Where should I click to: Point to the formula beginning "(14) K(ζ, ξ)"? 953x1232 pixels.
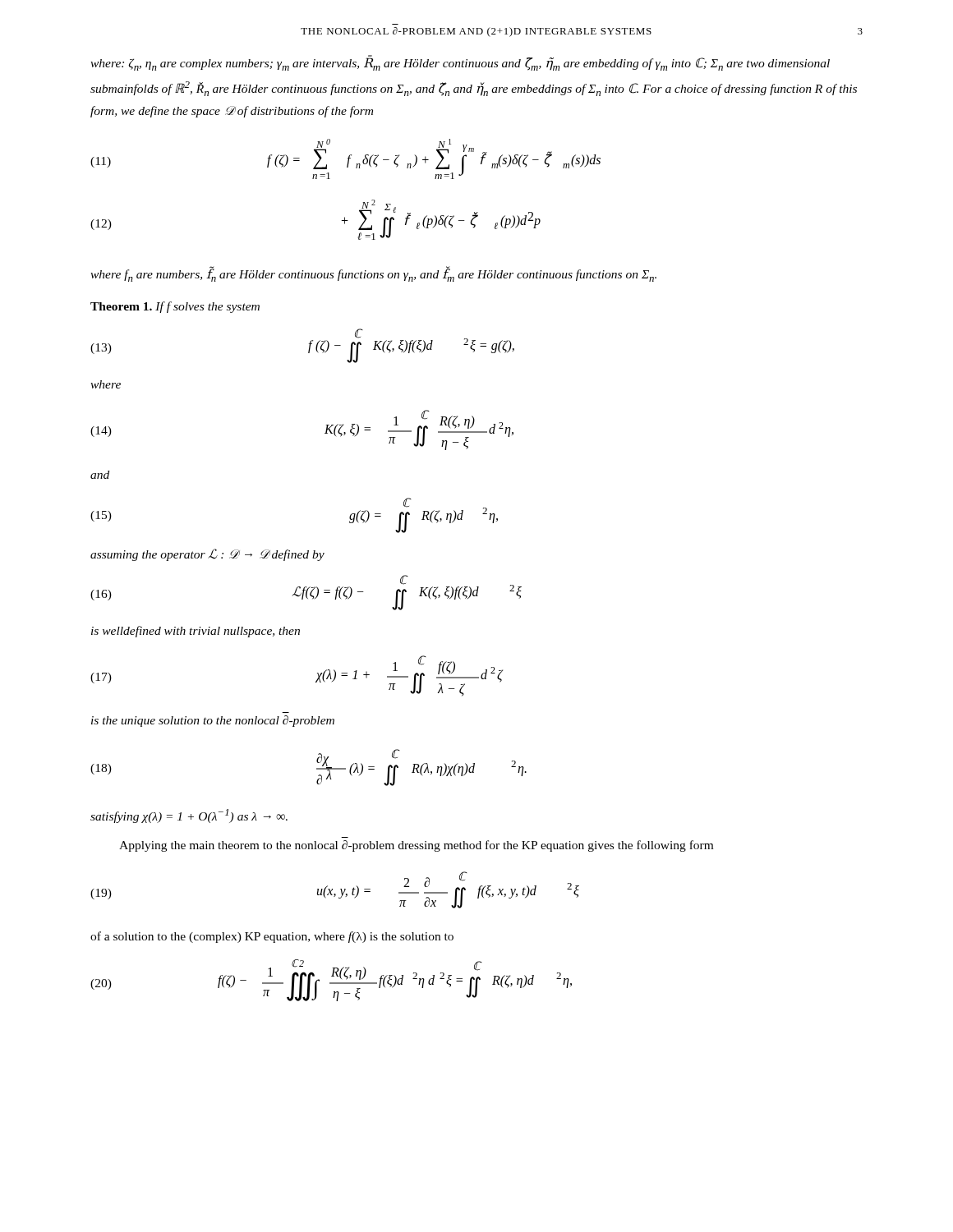tap(476, 430)
